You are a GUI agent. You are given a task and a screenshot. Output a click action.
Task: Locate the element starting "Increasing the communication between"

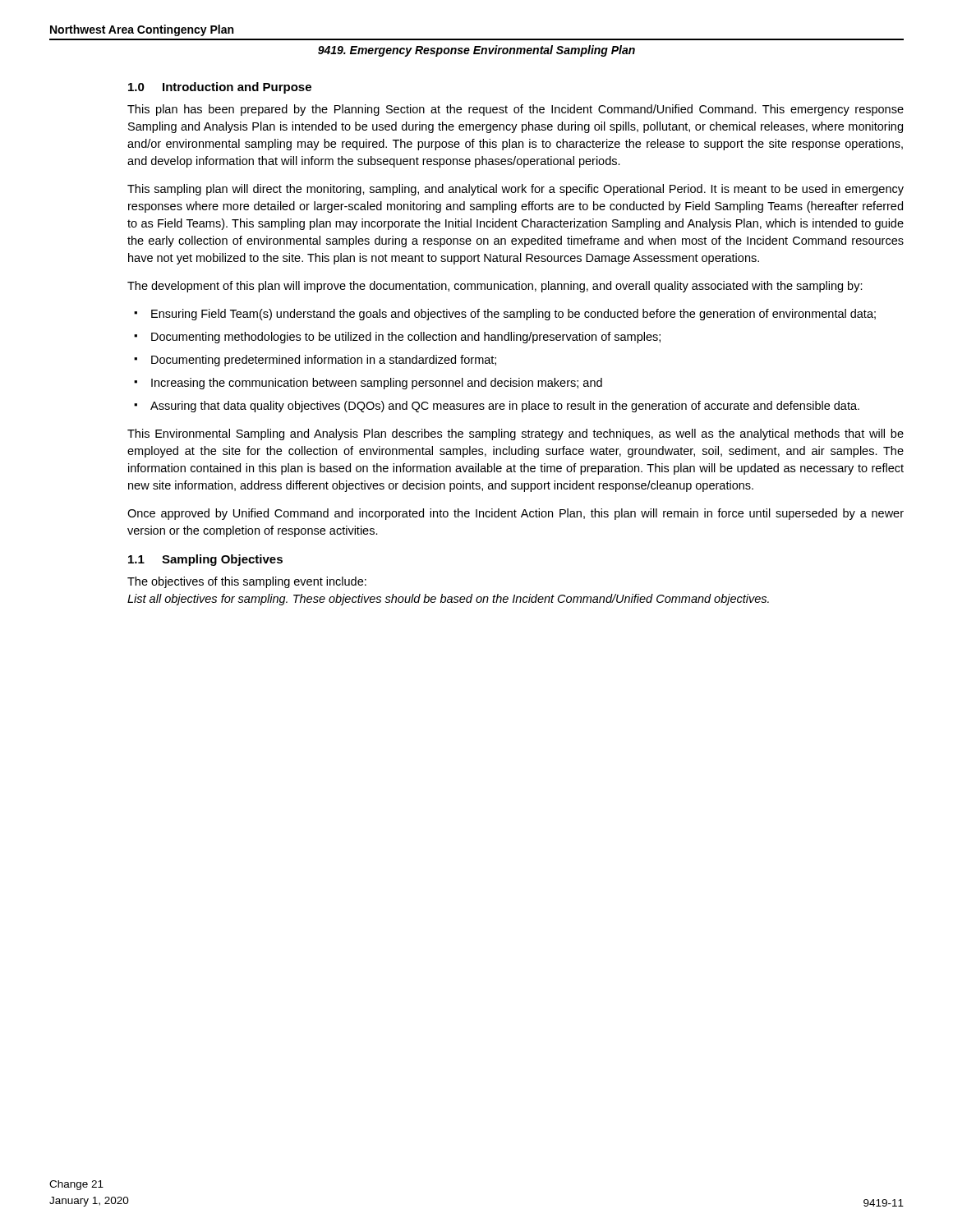516,383
